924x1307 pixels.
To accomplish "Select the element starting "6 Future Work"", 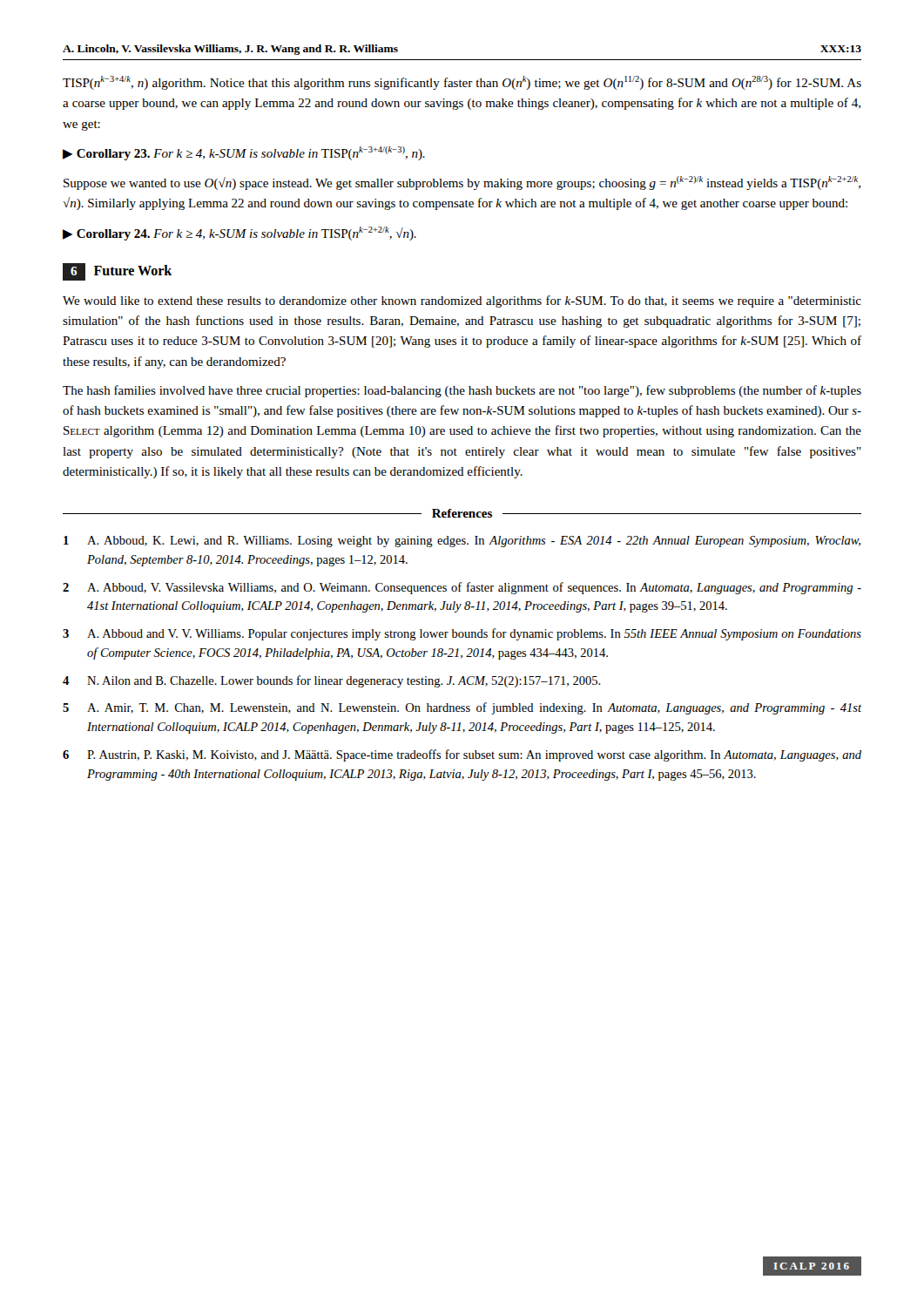I will [x=117, y=272].
